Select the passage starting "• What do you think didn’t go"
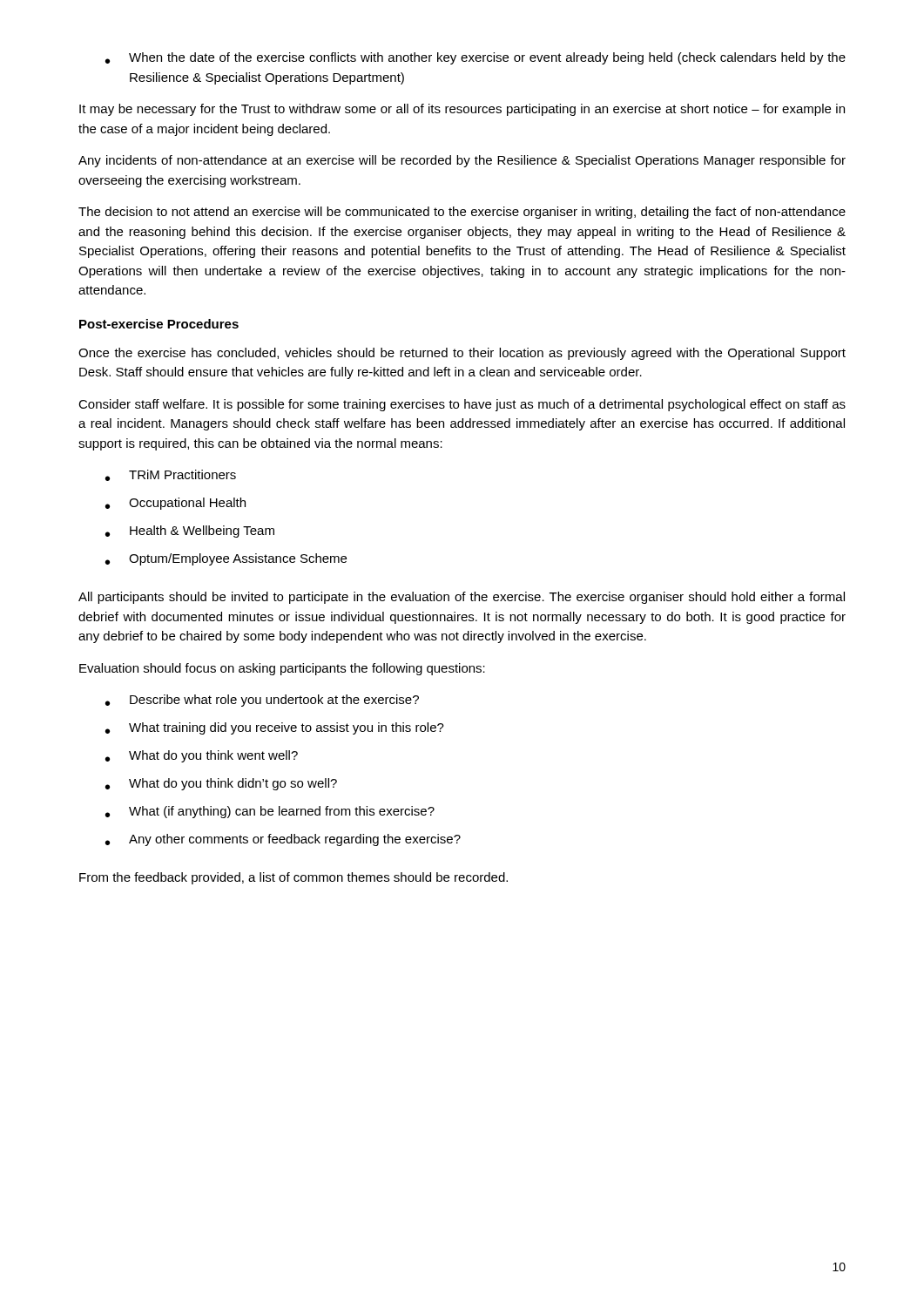Screen dimensions: 1307x924 (x=221, y=784)
